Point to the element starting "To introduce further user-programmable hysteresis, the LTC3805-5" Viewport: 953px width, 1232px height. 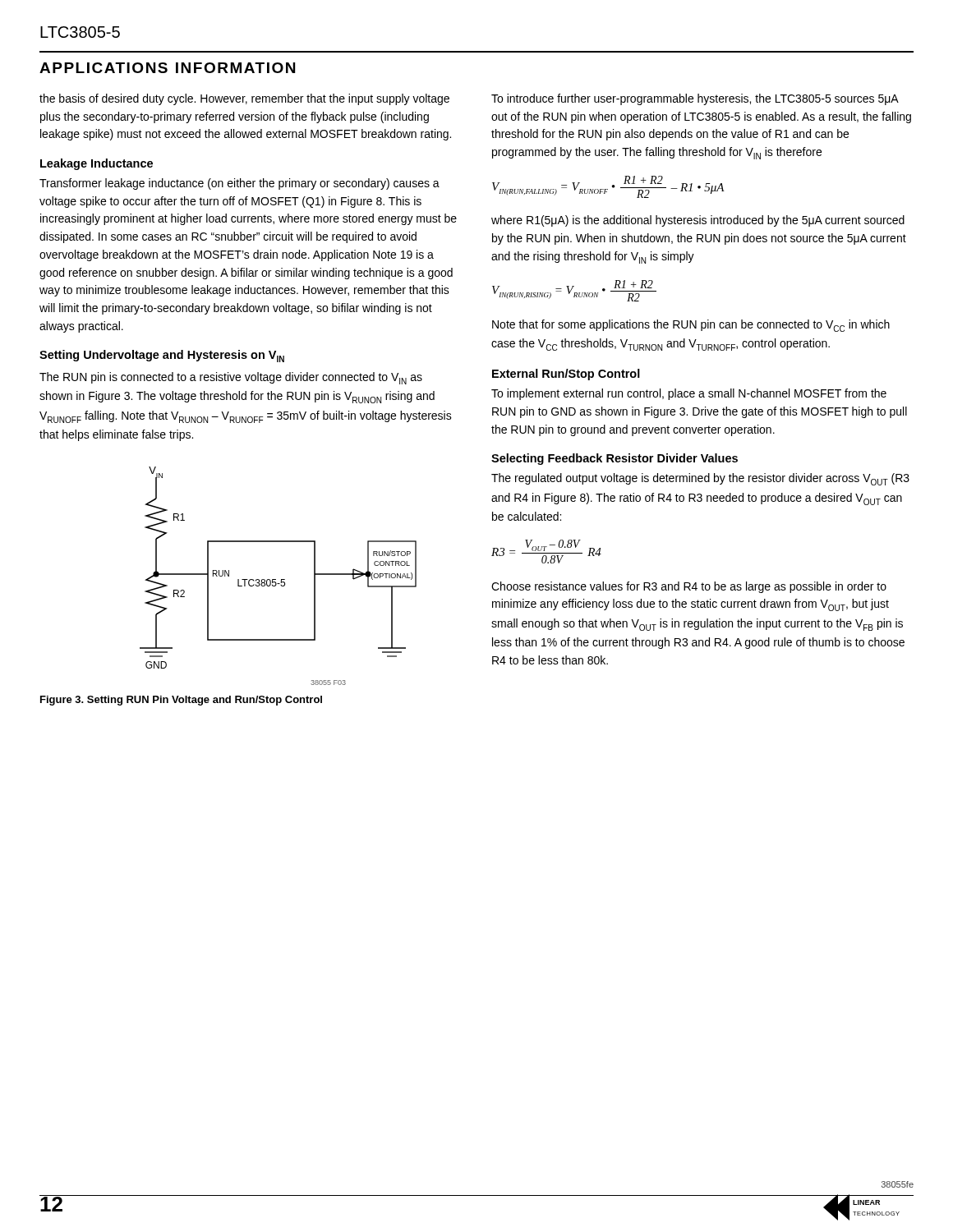coord(702,126)
